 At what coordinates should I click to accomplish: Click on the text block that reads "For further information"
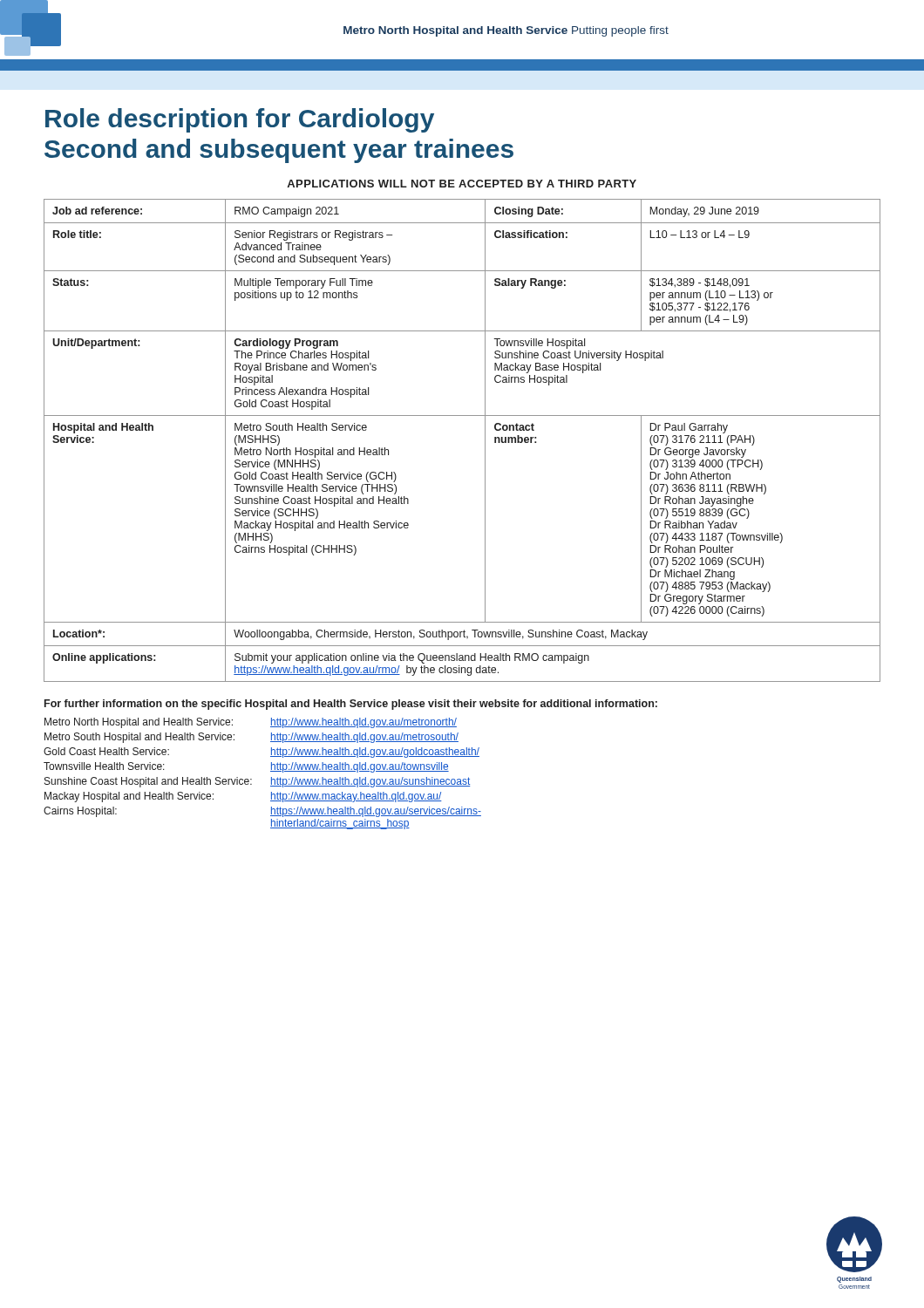[462, 764]
